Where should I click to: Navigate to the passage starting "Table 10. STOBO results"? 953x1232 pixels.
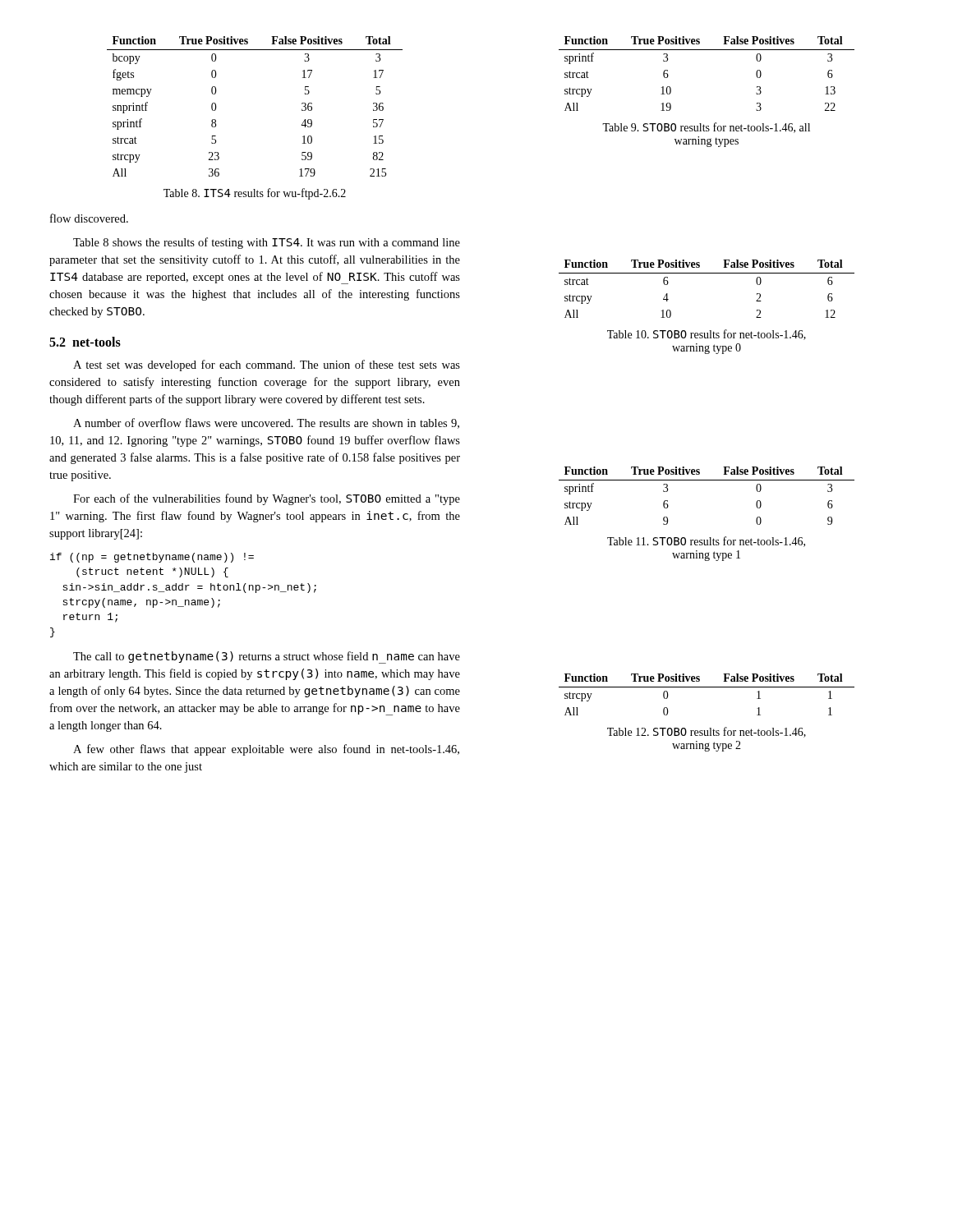tap(707, 341)
